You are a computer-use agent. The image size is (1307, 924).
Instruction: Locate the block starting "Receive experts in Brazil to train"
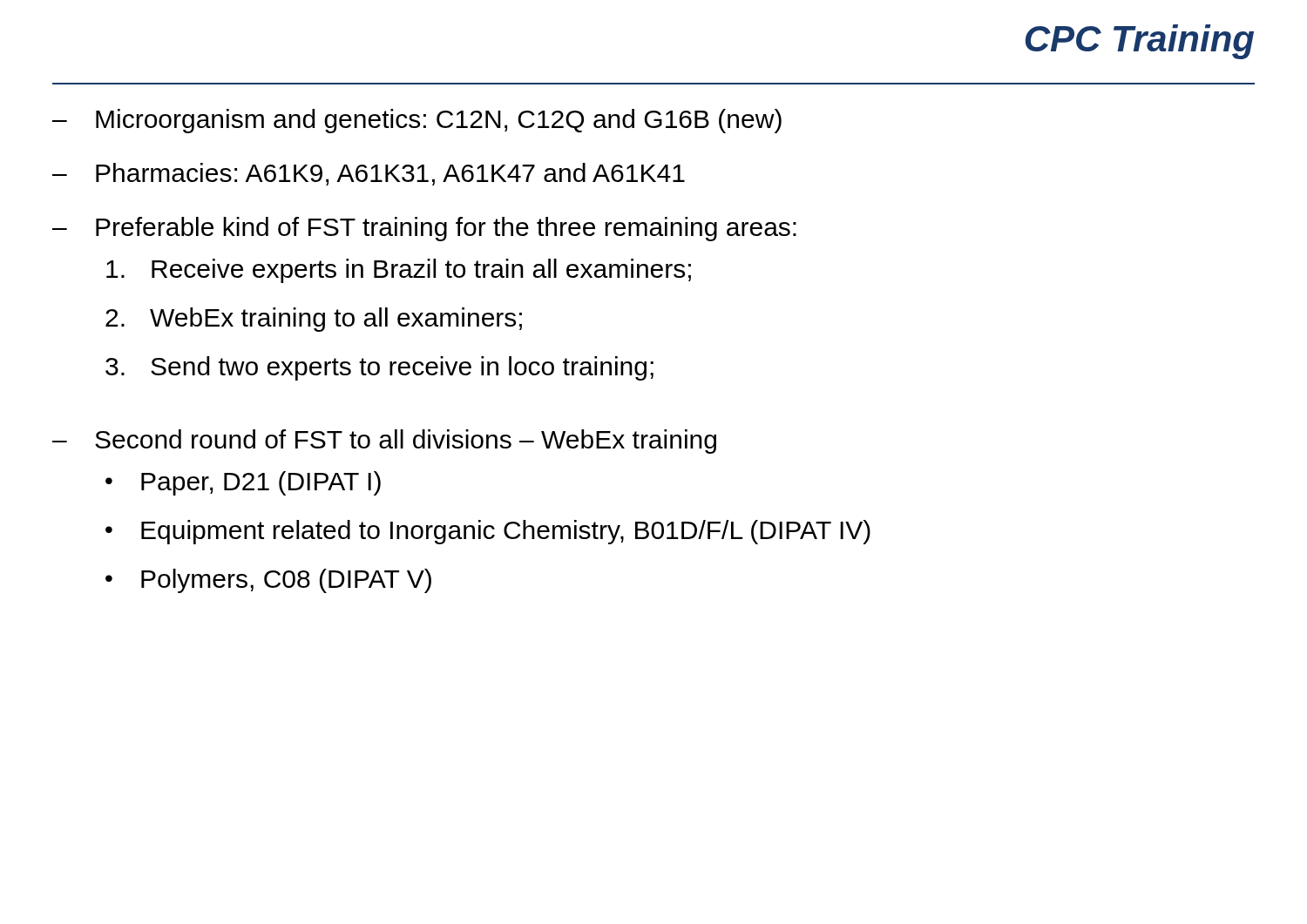pos(399,269)
